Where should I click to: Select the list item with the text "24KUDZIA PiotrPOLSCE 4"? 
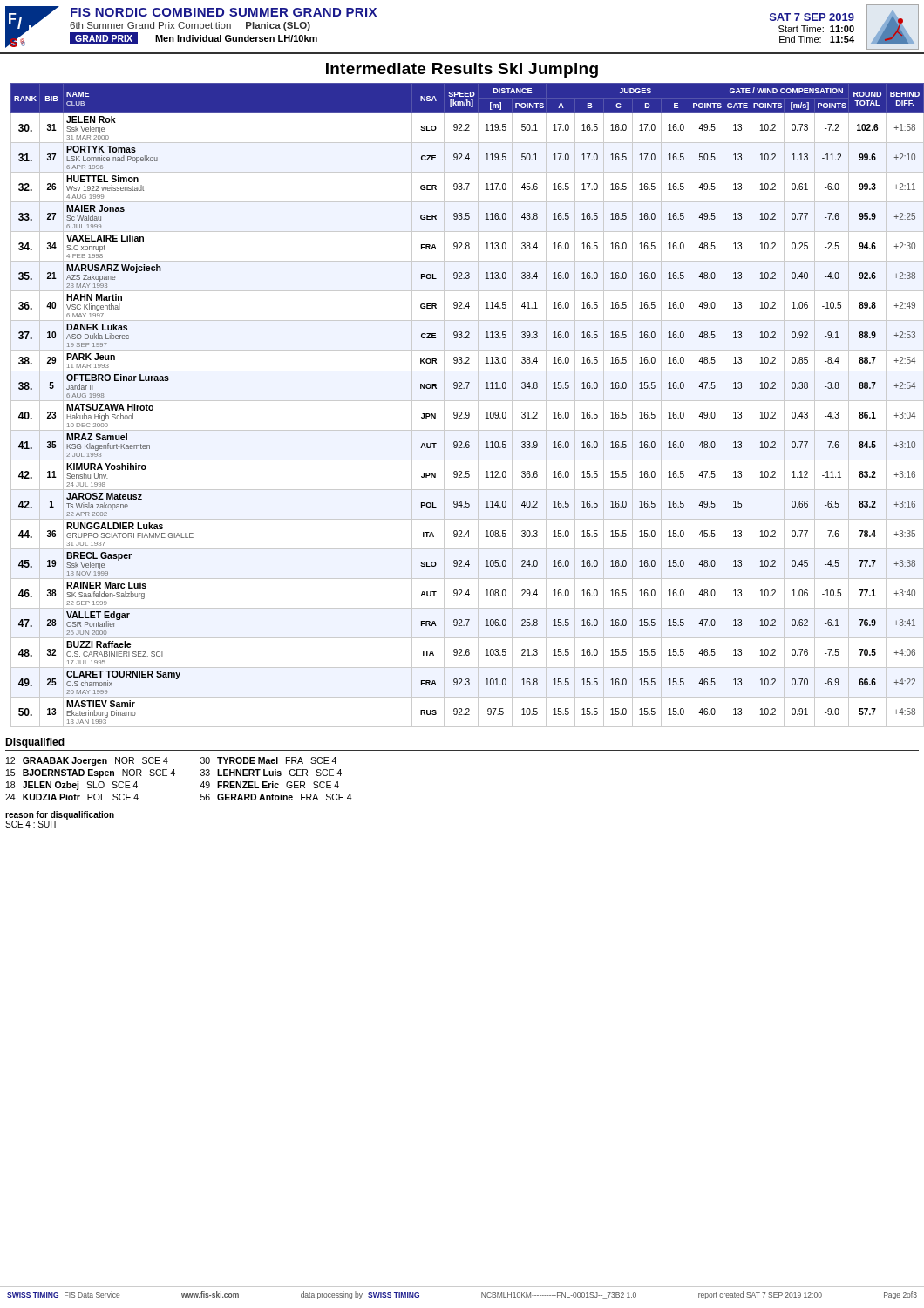72,797
